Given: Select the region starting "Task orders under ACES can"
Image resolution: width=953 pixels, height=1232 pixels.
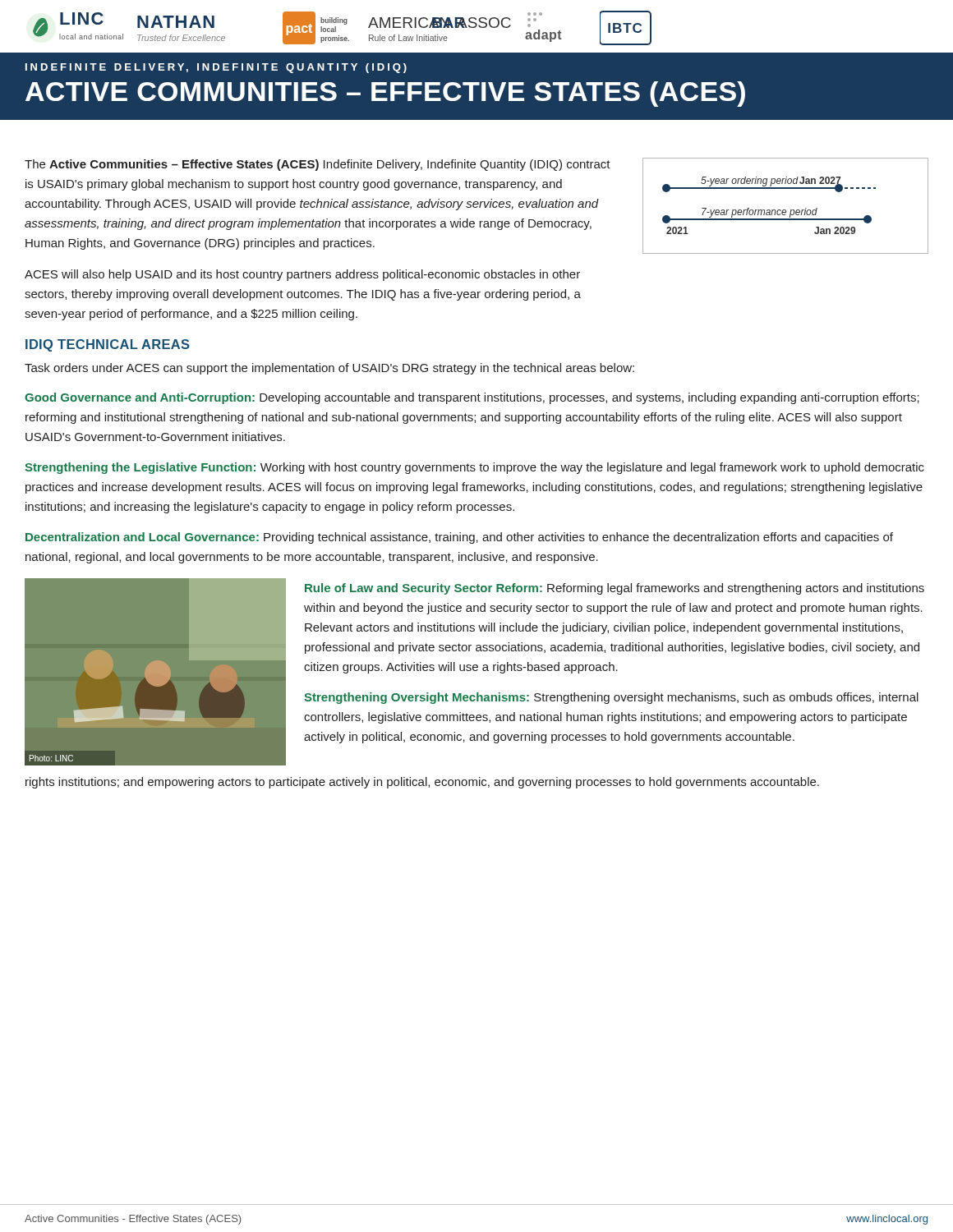Looking at the screenshot, I should [330, 368].
